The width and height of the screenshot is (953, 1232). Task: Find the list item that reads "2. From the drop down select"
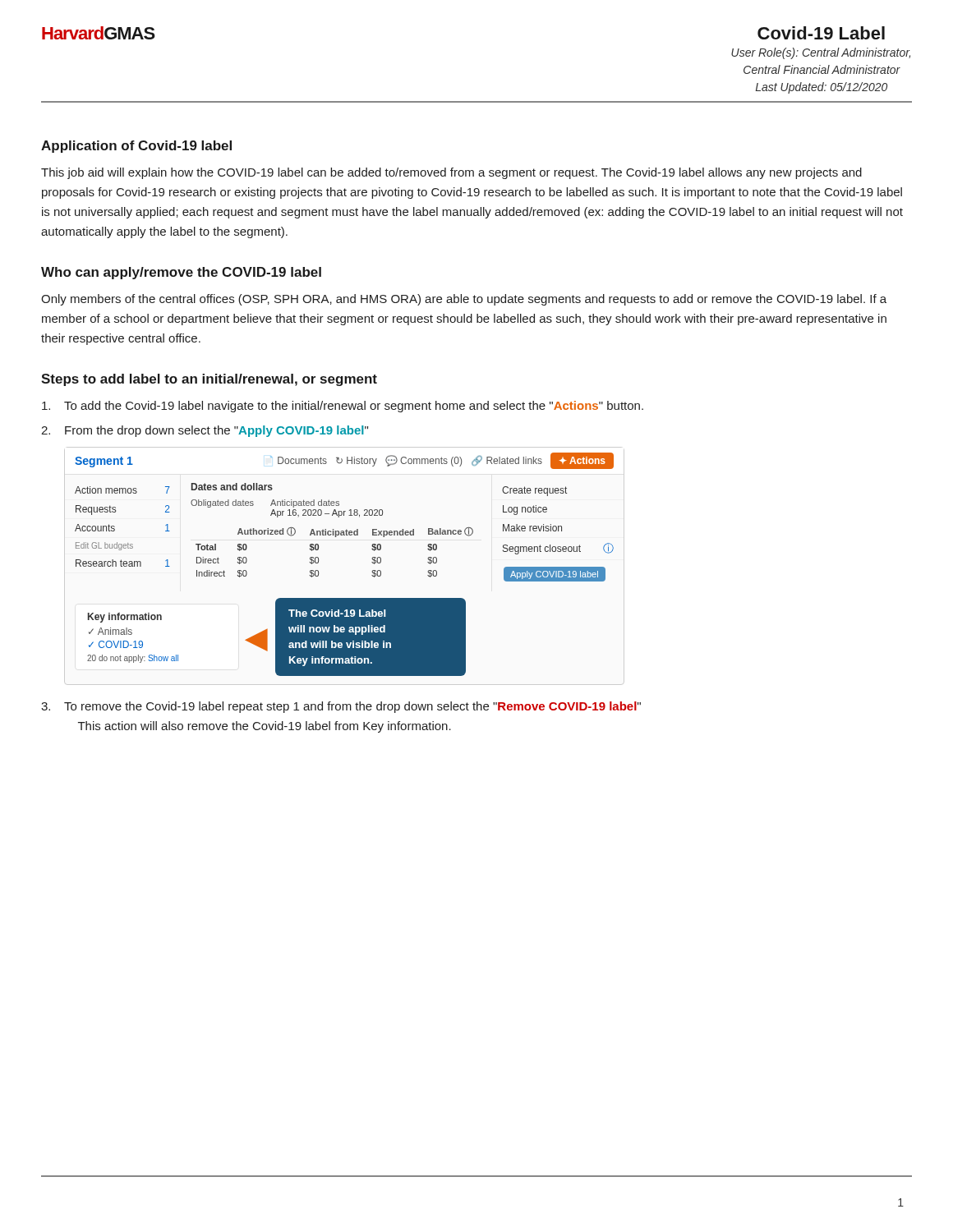[x=205, y=431]
